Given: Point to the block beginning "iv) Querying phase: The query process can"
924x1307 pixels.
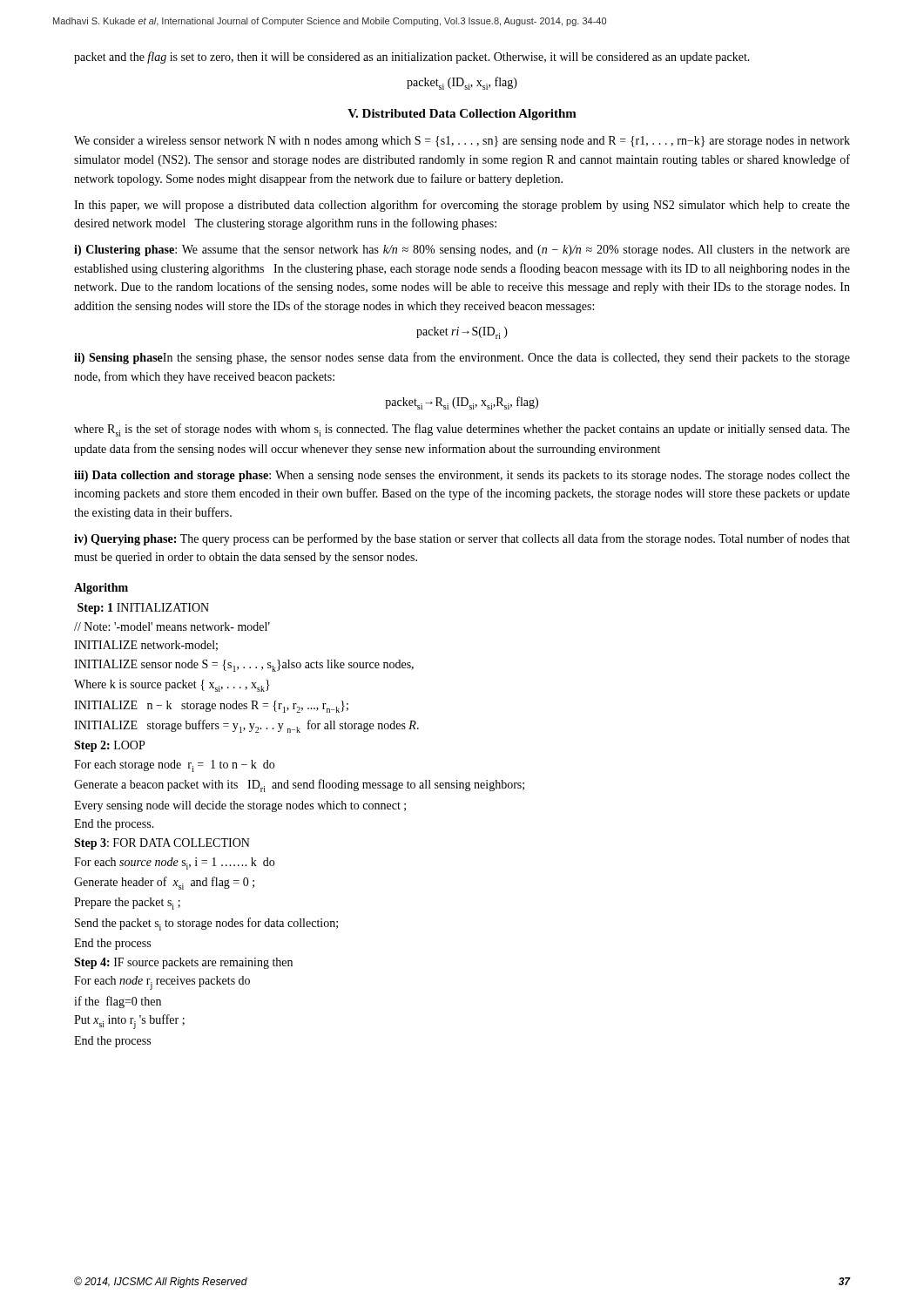Looking at the screenshot, I should [x=462, y=548].
